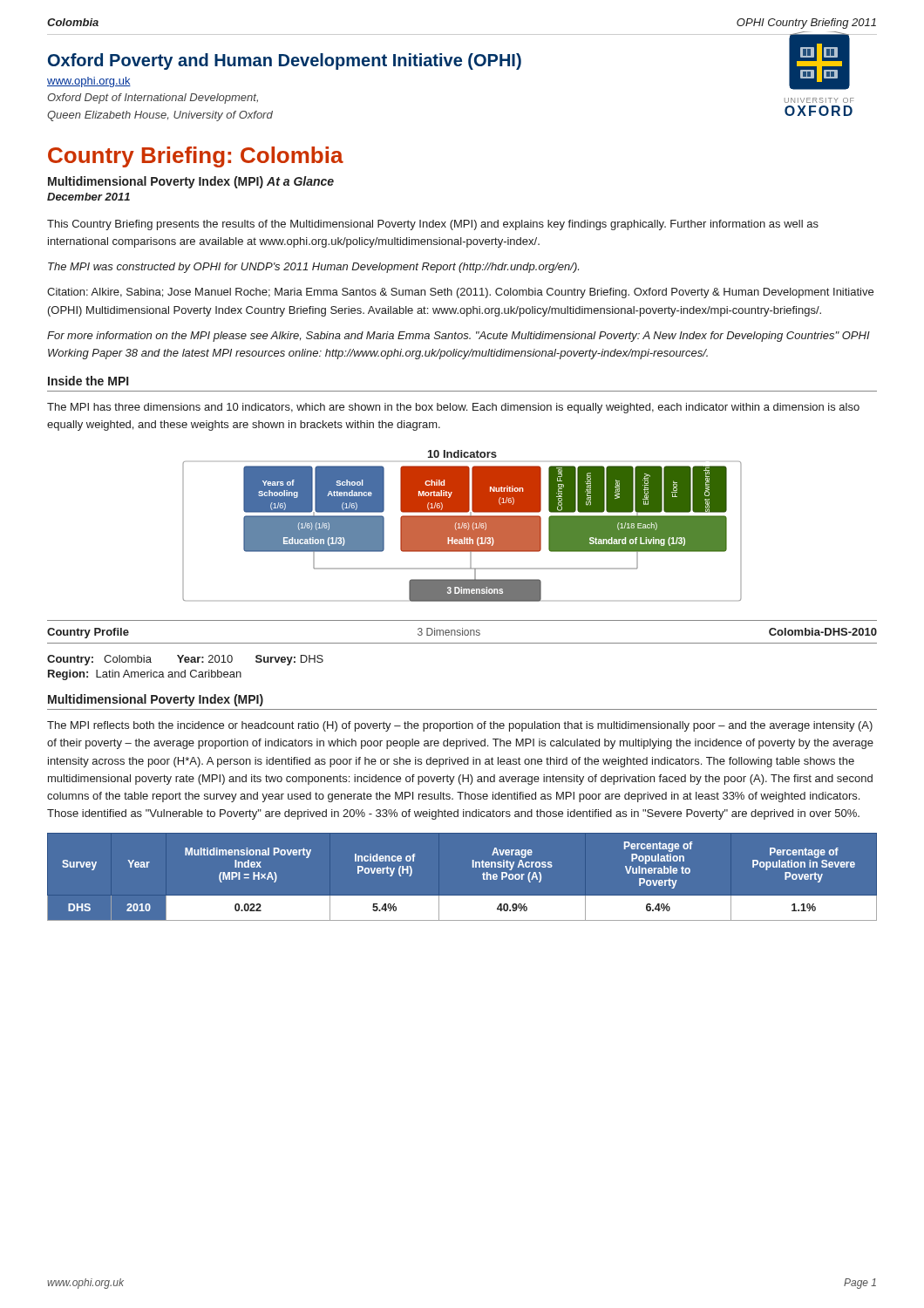Image resolution: width=924 pixels, height=1308 pixels.
Task: Locate the logo
Action: click(820, 80)
